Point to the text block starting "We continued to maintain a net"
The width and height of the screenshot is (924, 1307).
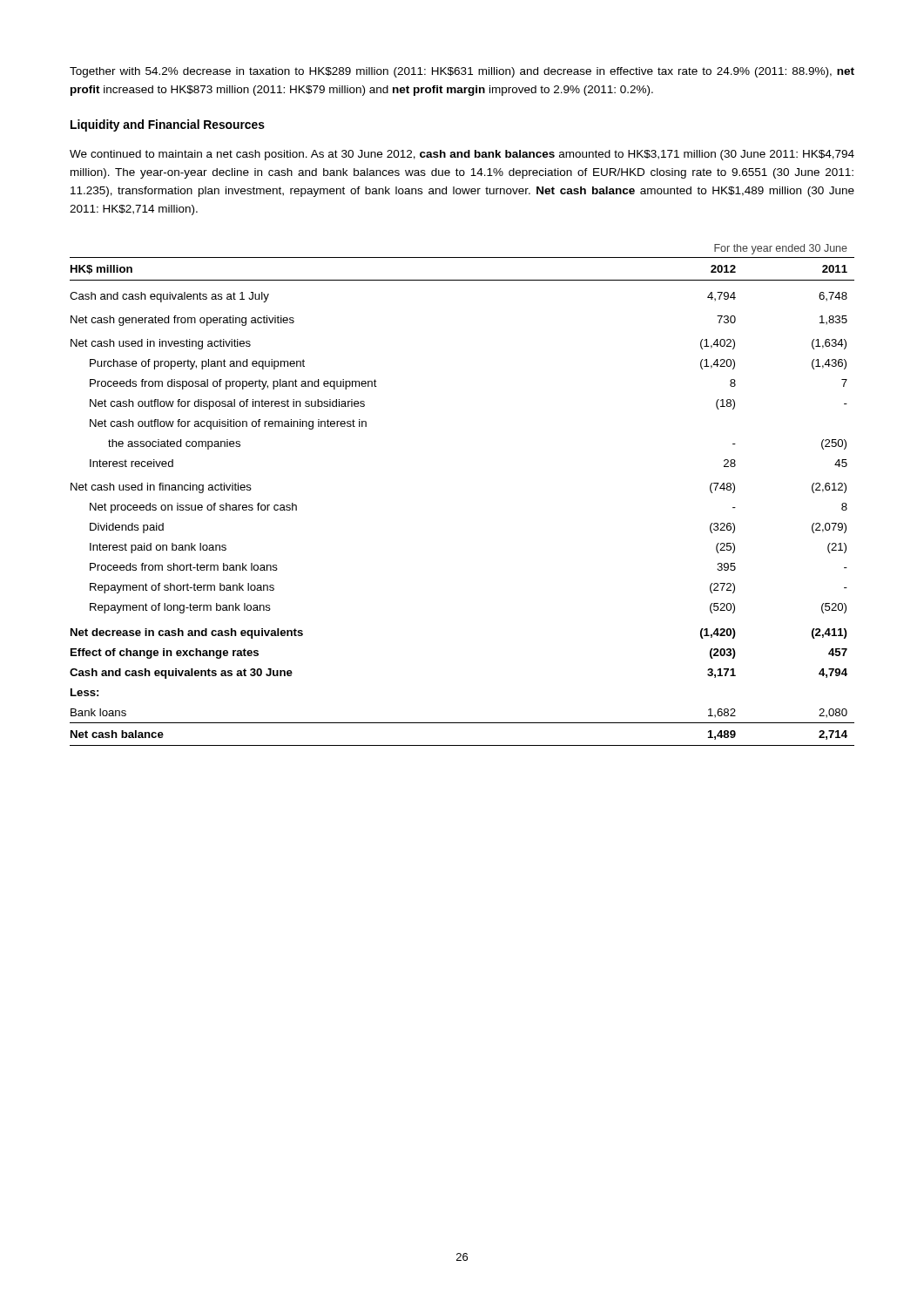click(462, 181)
